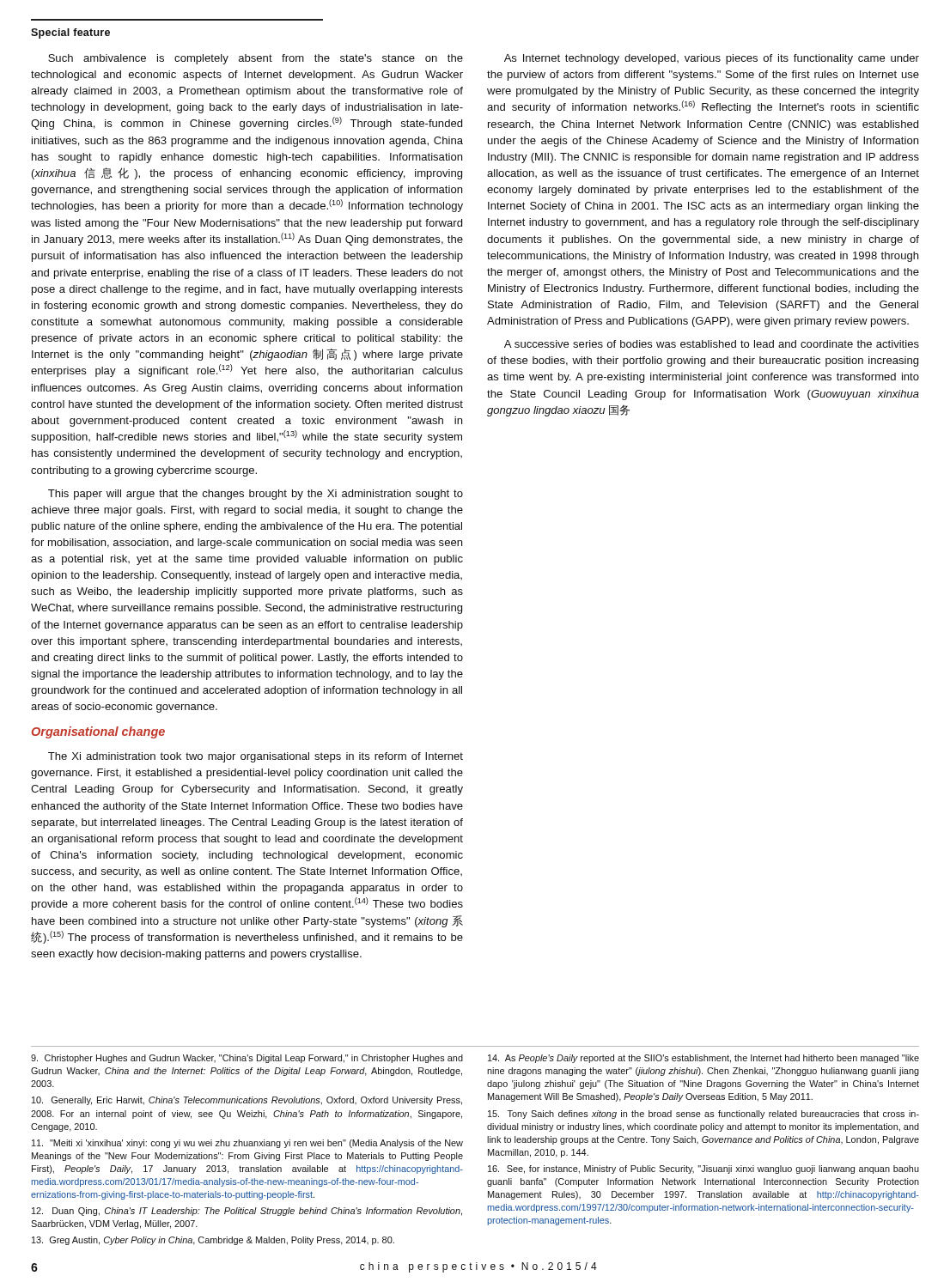Click on the element starting "15. Tony Saich defines"

click(x=703, y=1133)
